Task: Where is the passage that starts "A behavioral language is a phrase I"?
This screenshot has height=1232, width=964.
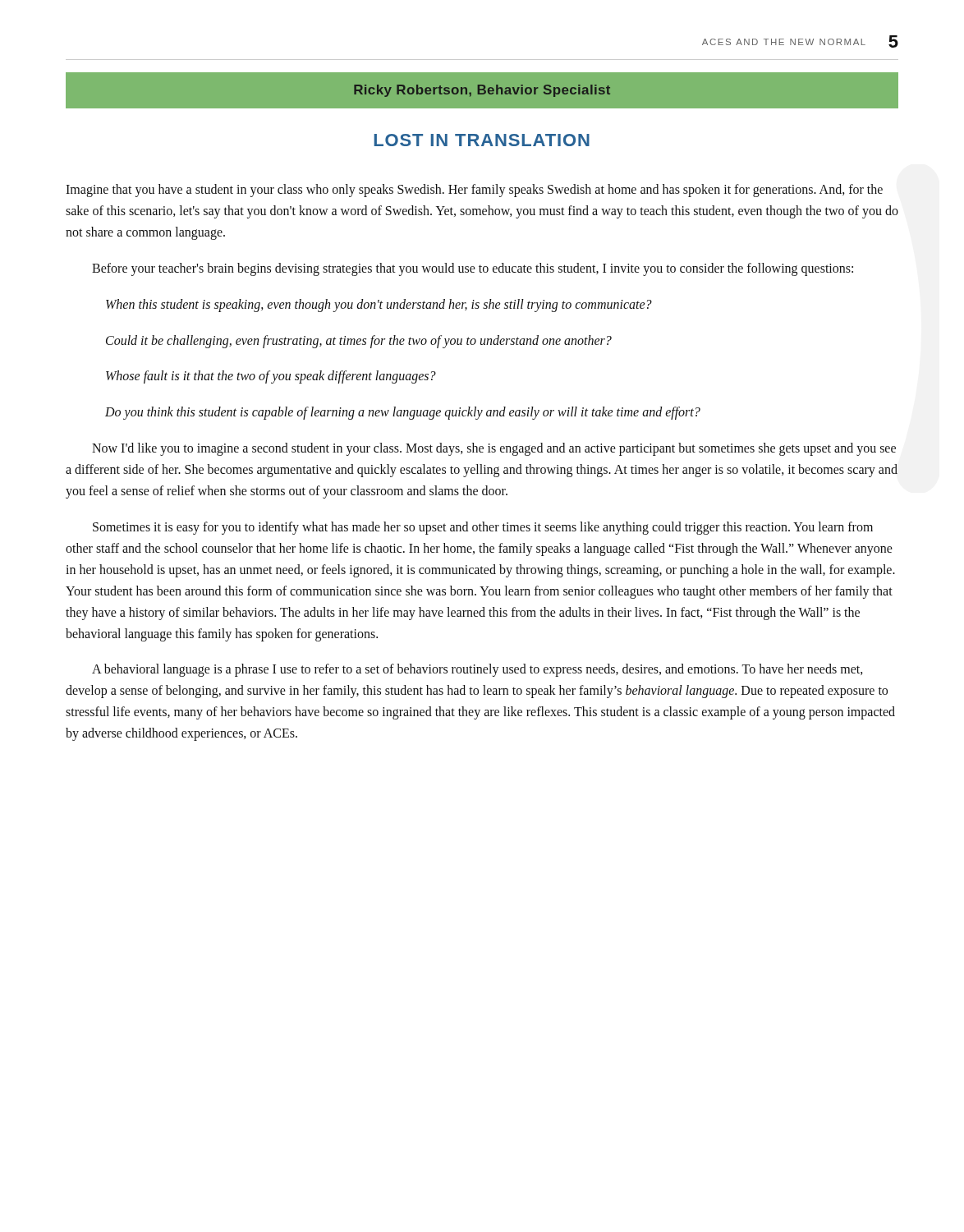Action: coord(480,701)
